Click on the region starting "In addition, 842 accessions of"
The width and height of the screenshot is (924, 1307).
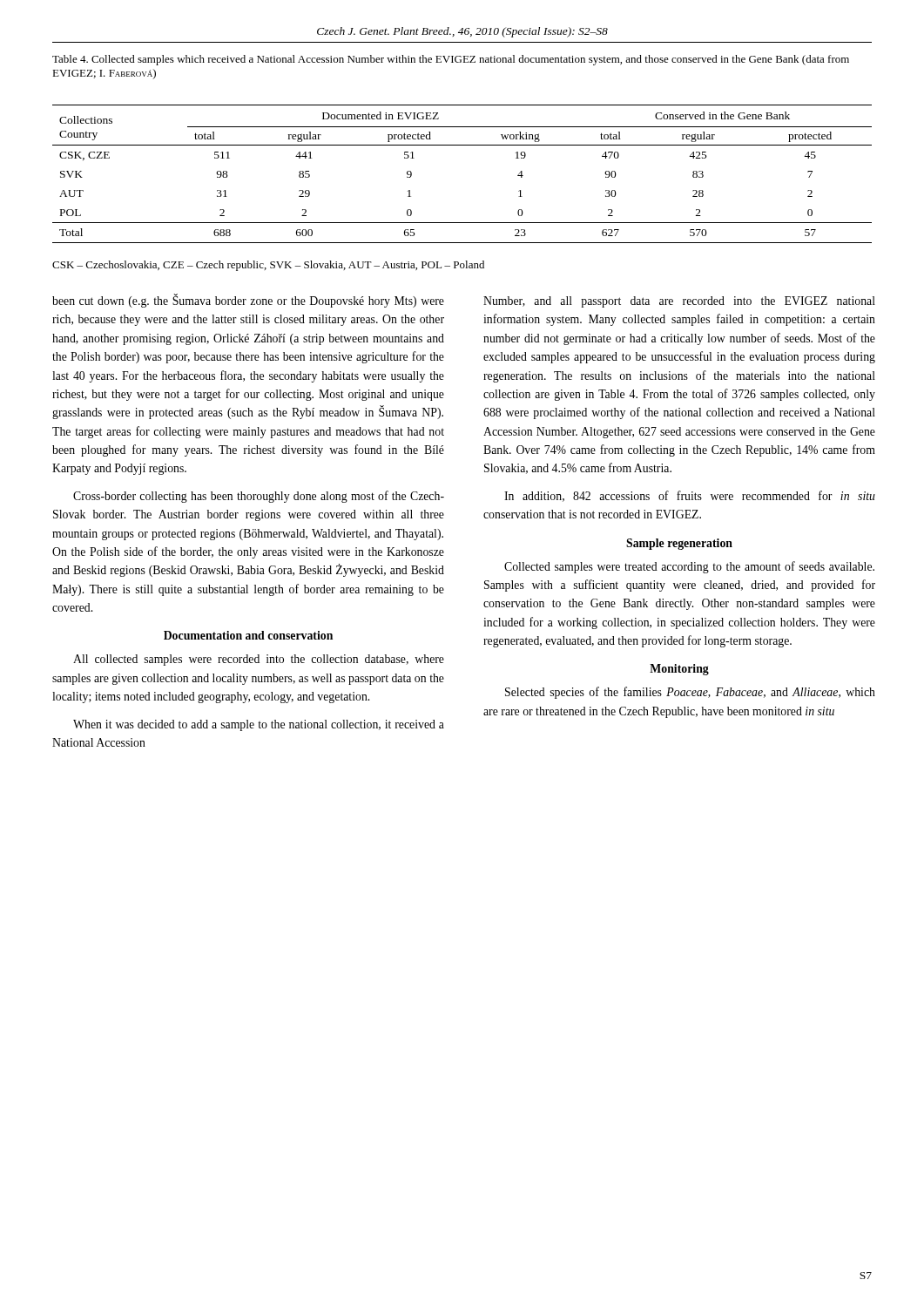tap(679, 505)
